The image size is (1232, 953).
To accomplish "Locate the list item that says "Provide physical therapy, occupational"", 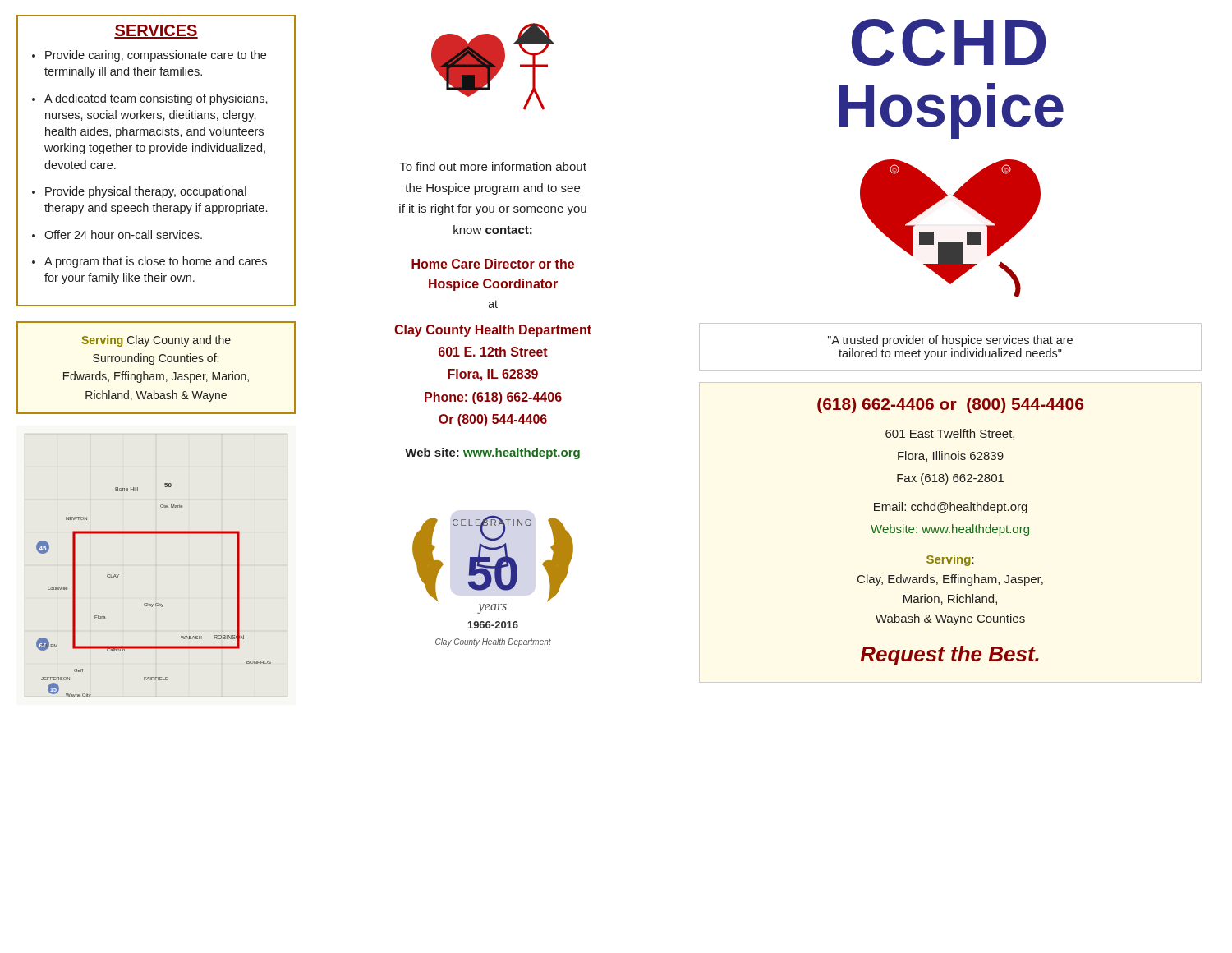I will [156, 200].
